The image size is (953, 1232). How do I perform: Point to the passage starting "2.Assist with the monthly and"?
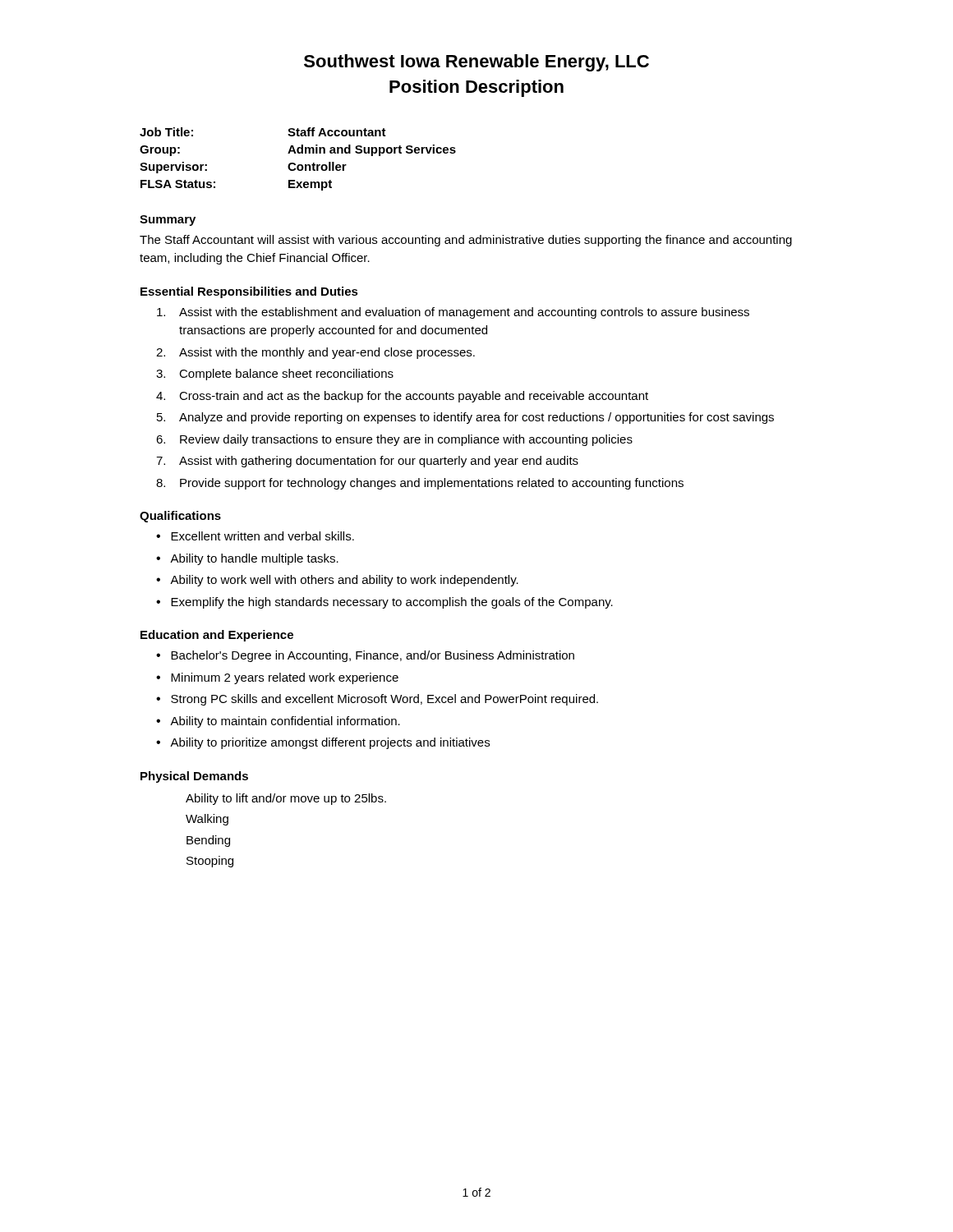pyautogui.click(x=485, y=352)
